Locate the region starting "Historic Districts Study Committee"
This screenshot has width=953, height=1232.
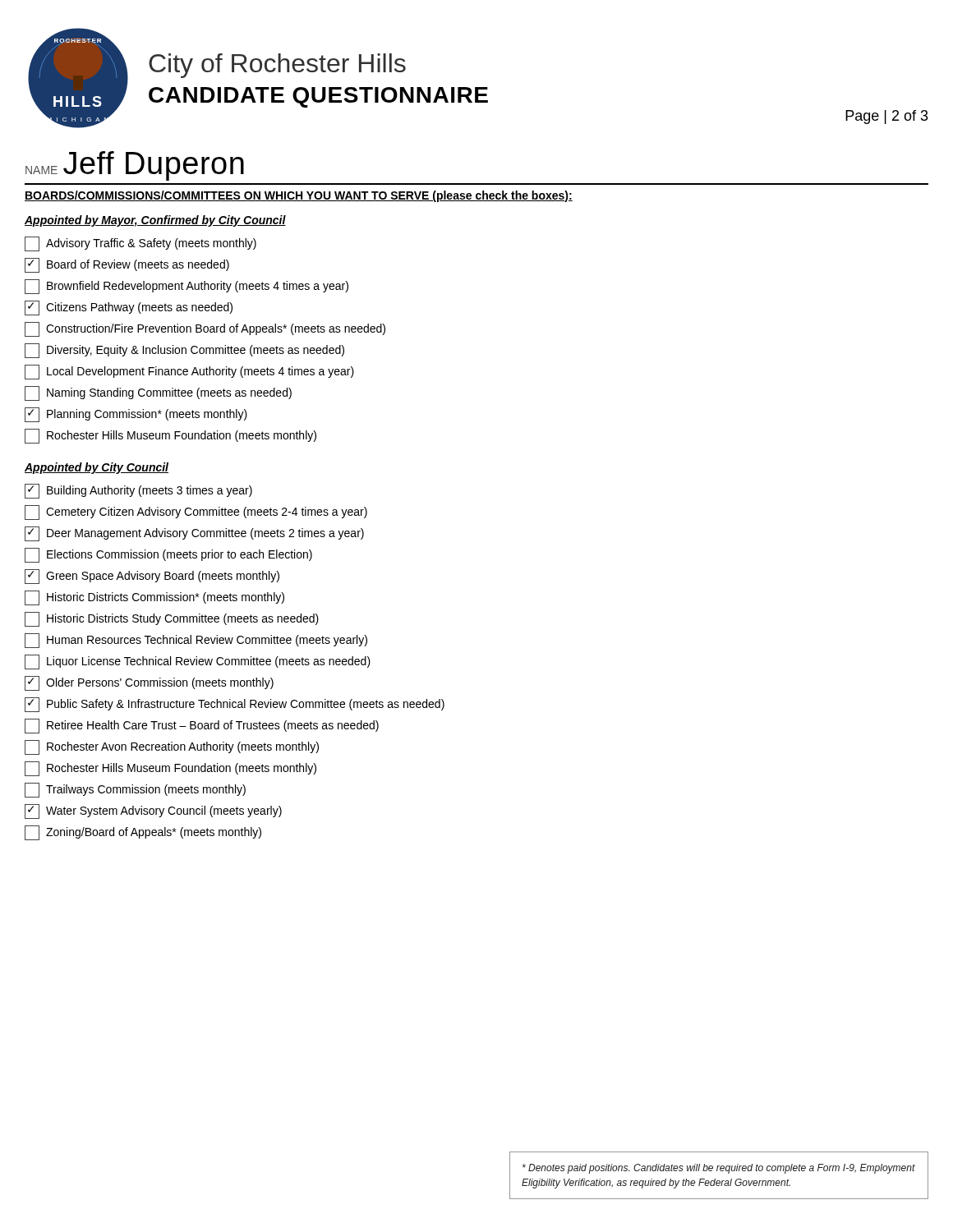pyautogui.click(x=172, y=619)
